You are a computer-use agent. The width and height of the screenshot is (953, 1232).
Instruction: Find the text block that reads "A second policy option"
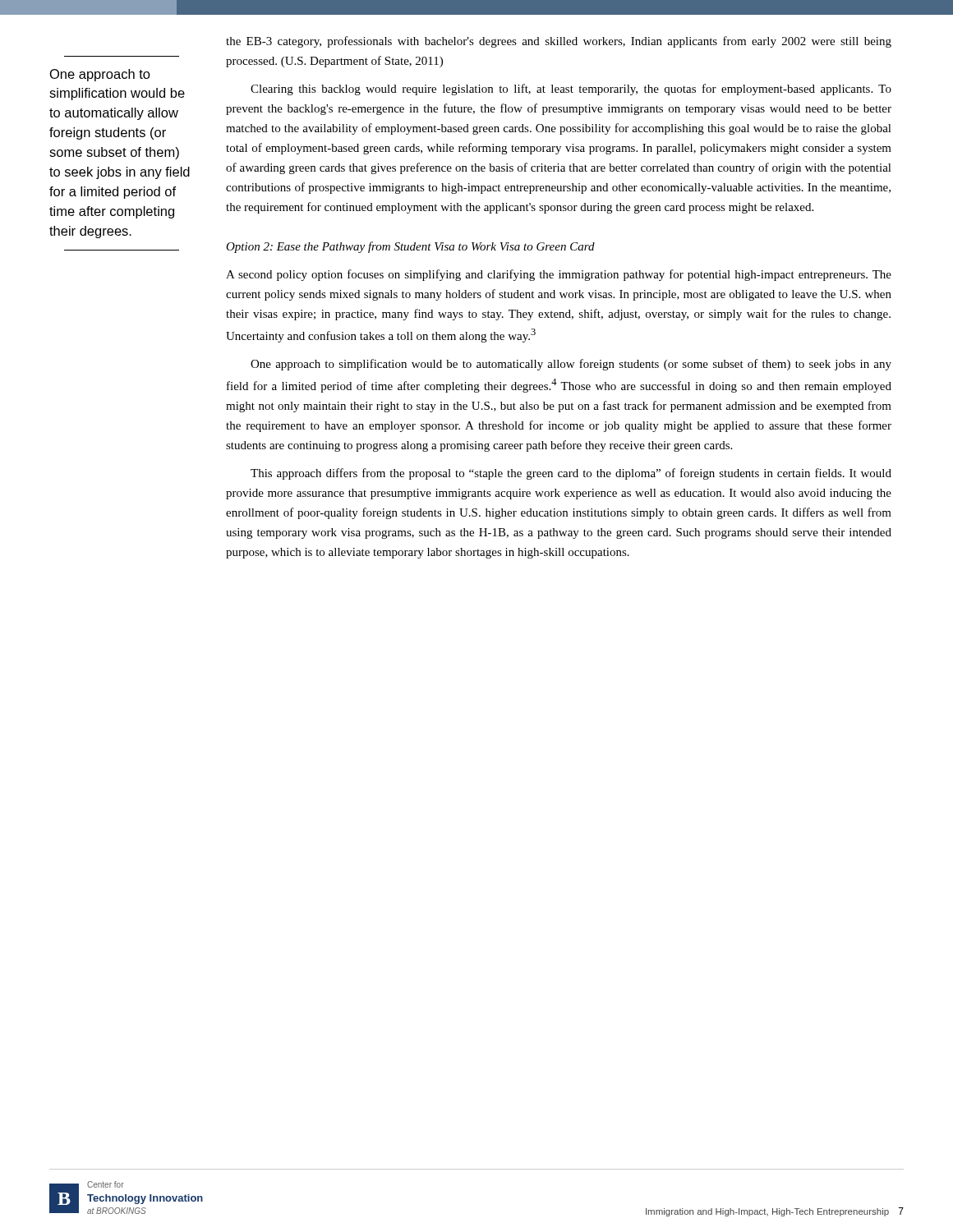click(559, 305)
